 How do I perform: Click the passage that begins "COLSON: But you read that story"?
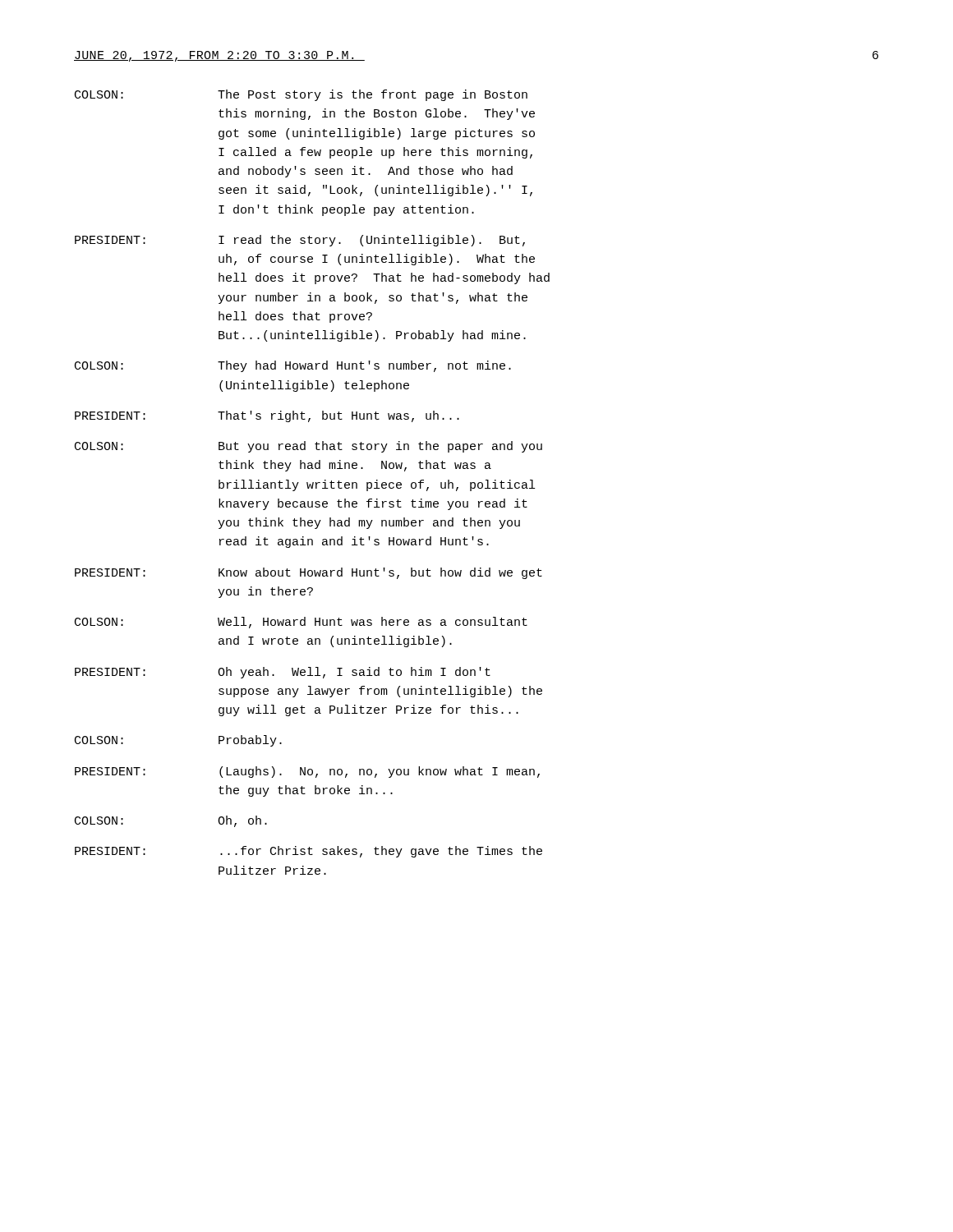(x=476, y=495)
